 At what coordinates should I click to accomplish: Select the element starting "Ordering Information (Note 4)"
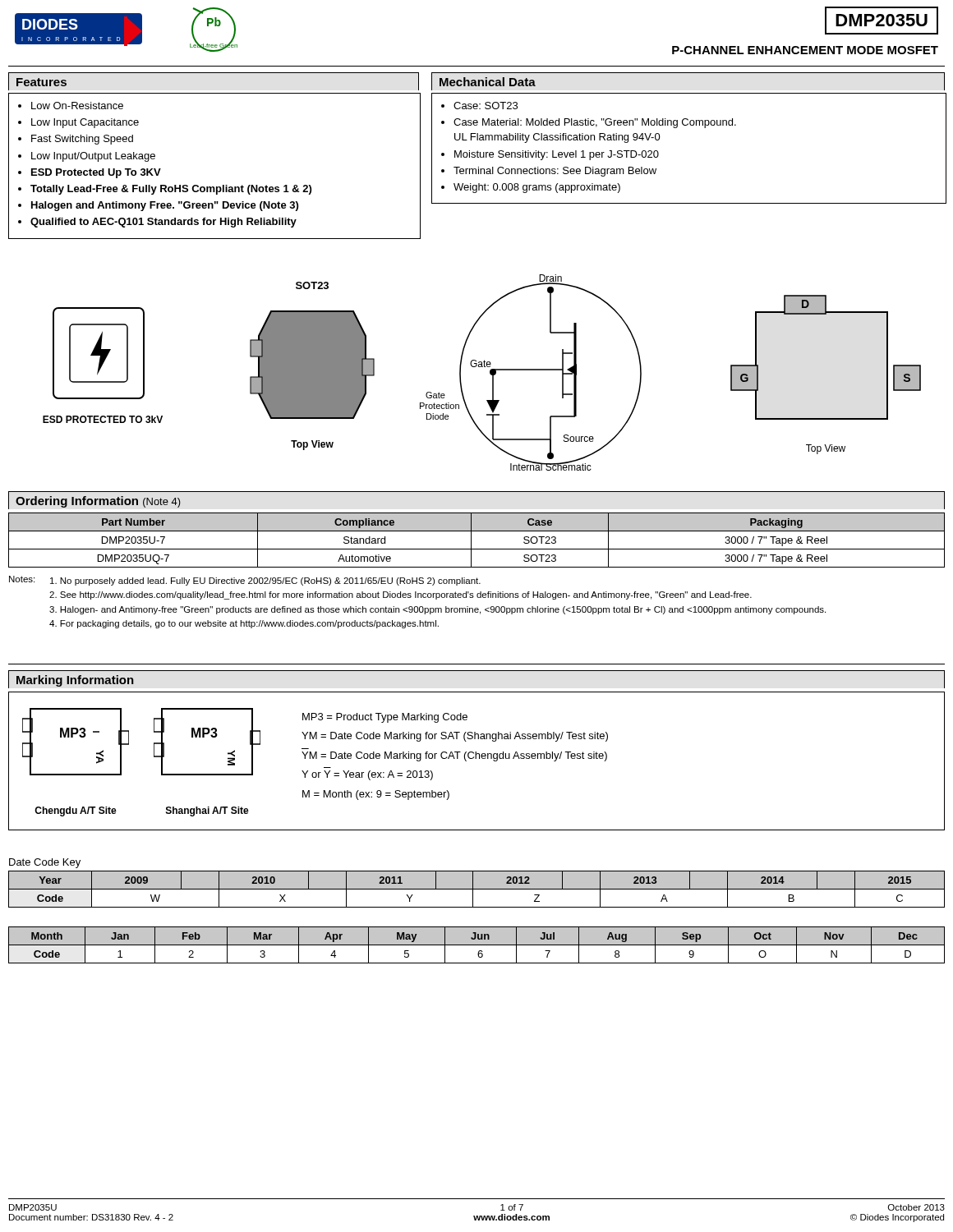tap(476, 500)
